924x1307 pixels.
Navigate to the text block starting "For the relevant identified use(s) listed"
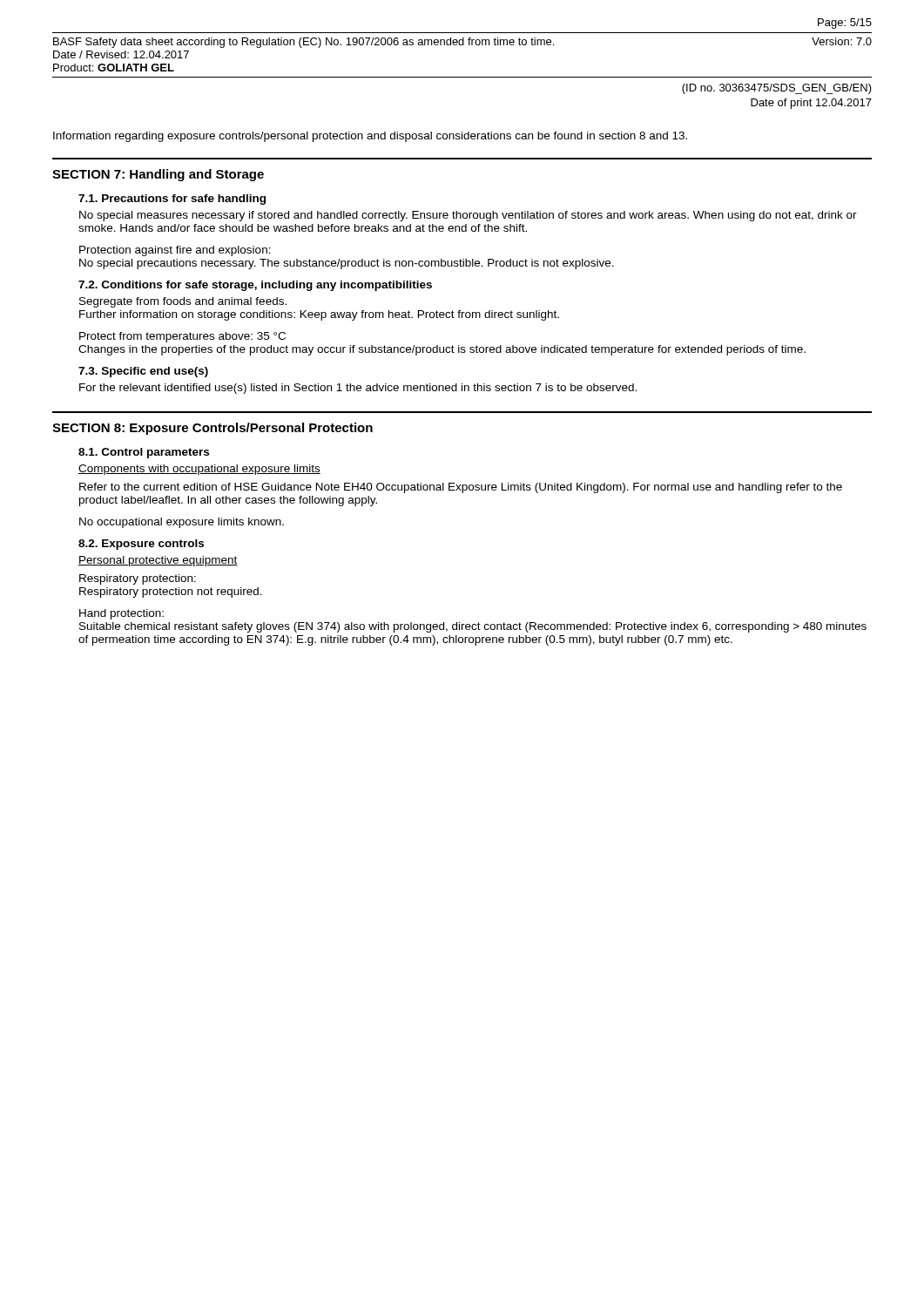click(x=358, y=387)
